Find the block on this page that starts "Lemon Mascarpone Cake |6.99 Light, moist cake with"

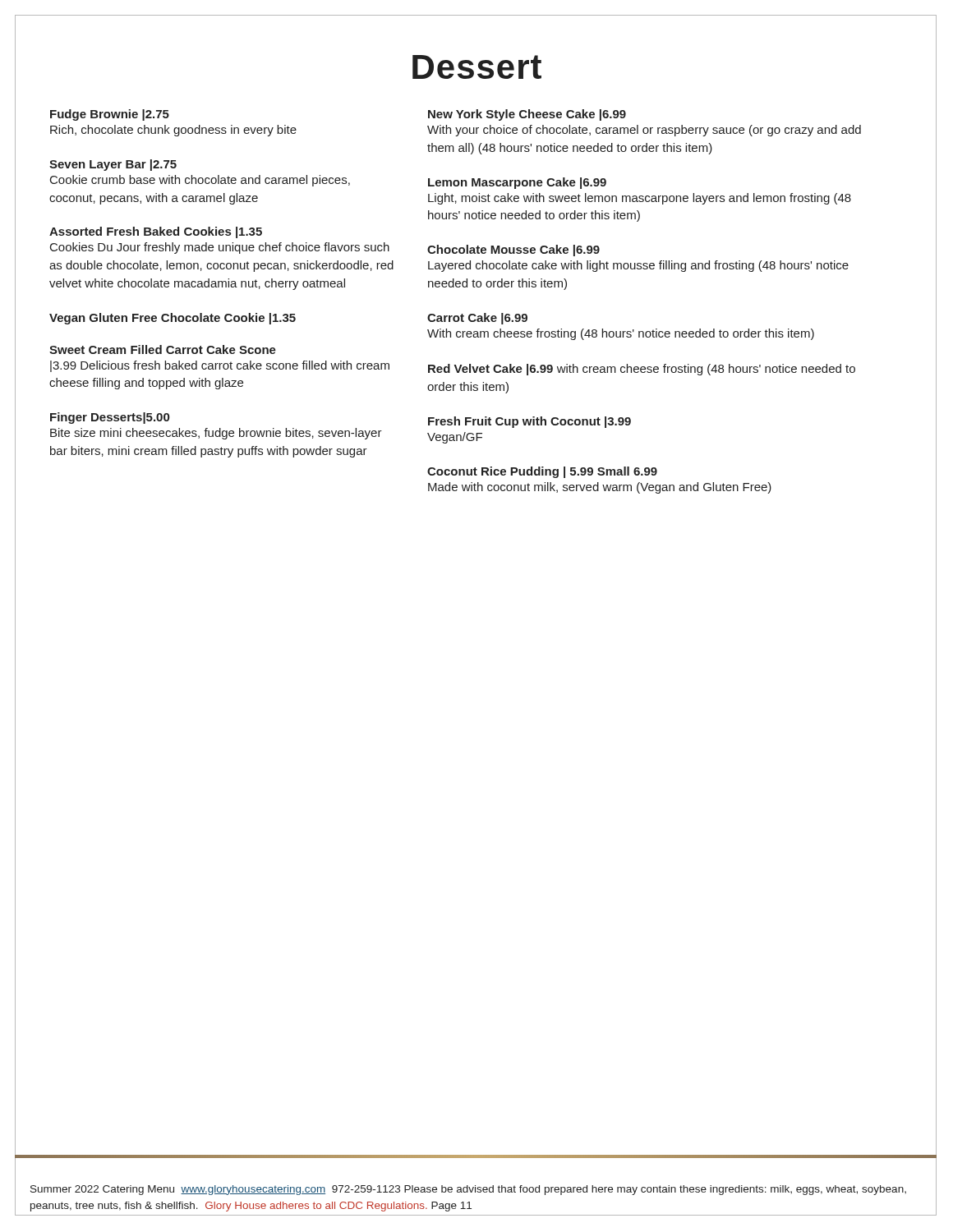tap(639, 198)
